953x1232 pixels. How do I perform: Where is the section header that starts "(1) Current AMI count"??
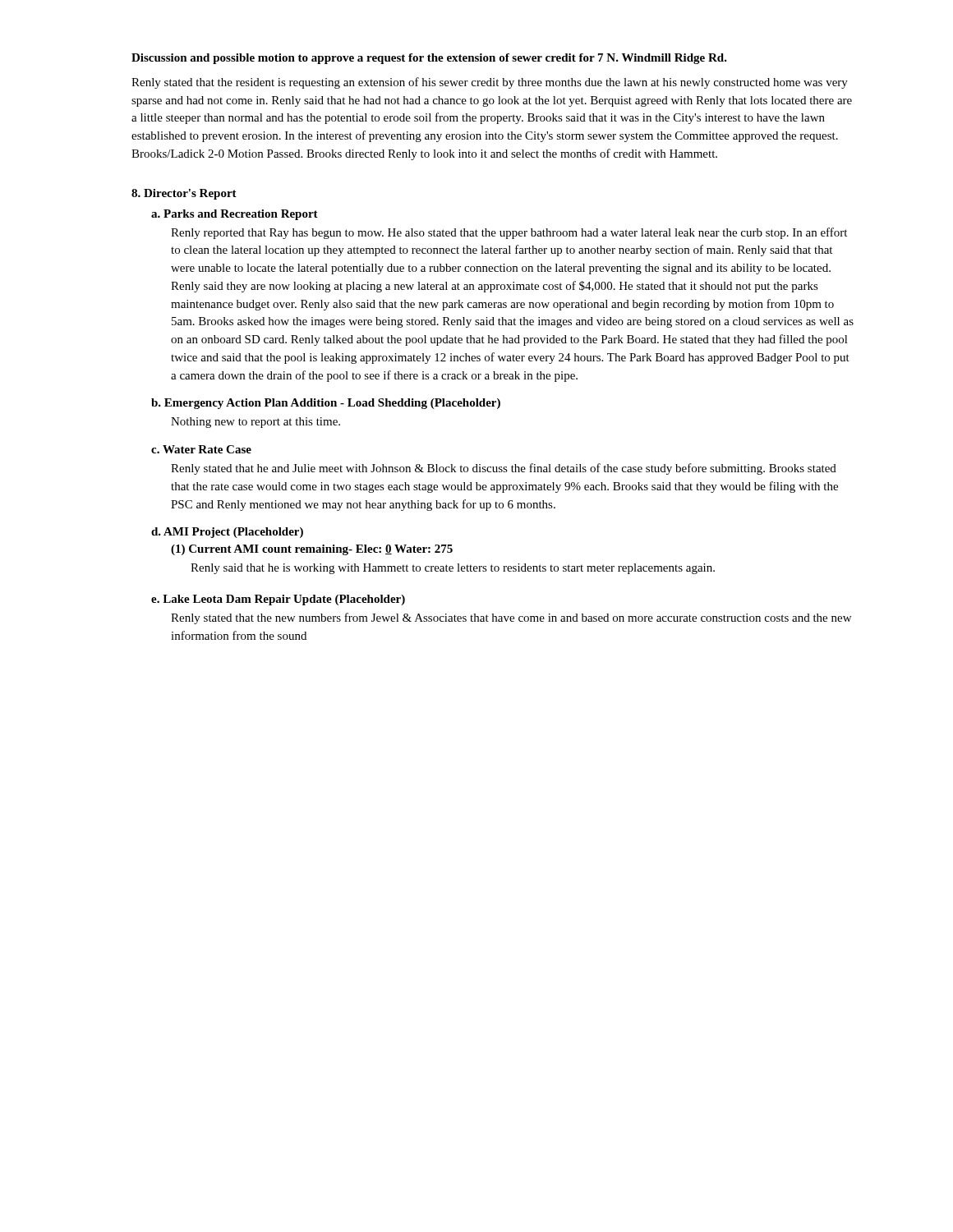[312, 549]
